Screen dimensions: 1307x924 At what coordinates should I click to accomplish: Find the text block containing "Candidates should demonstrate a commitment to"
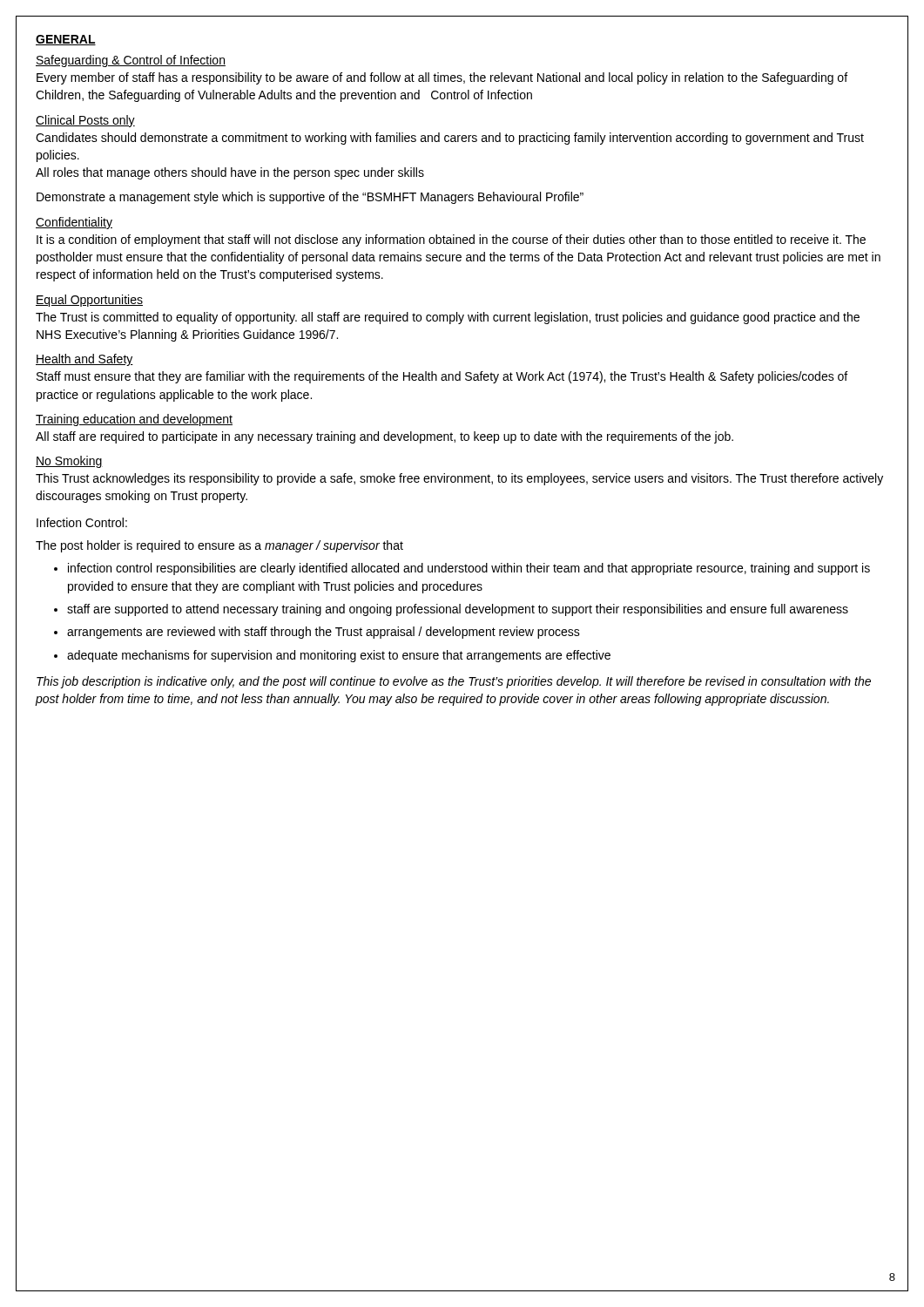pyautogui.click(x=450, y=139)
